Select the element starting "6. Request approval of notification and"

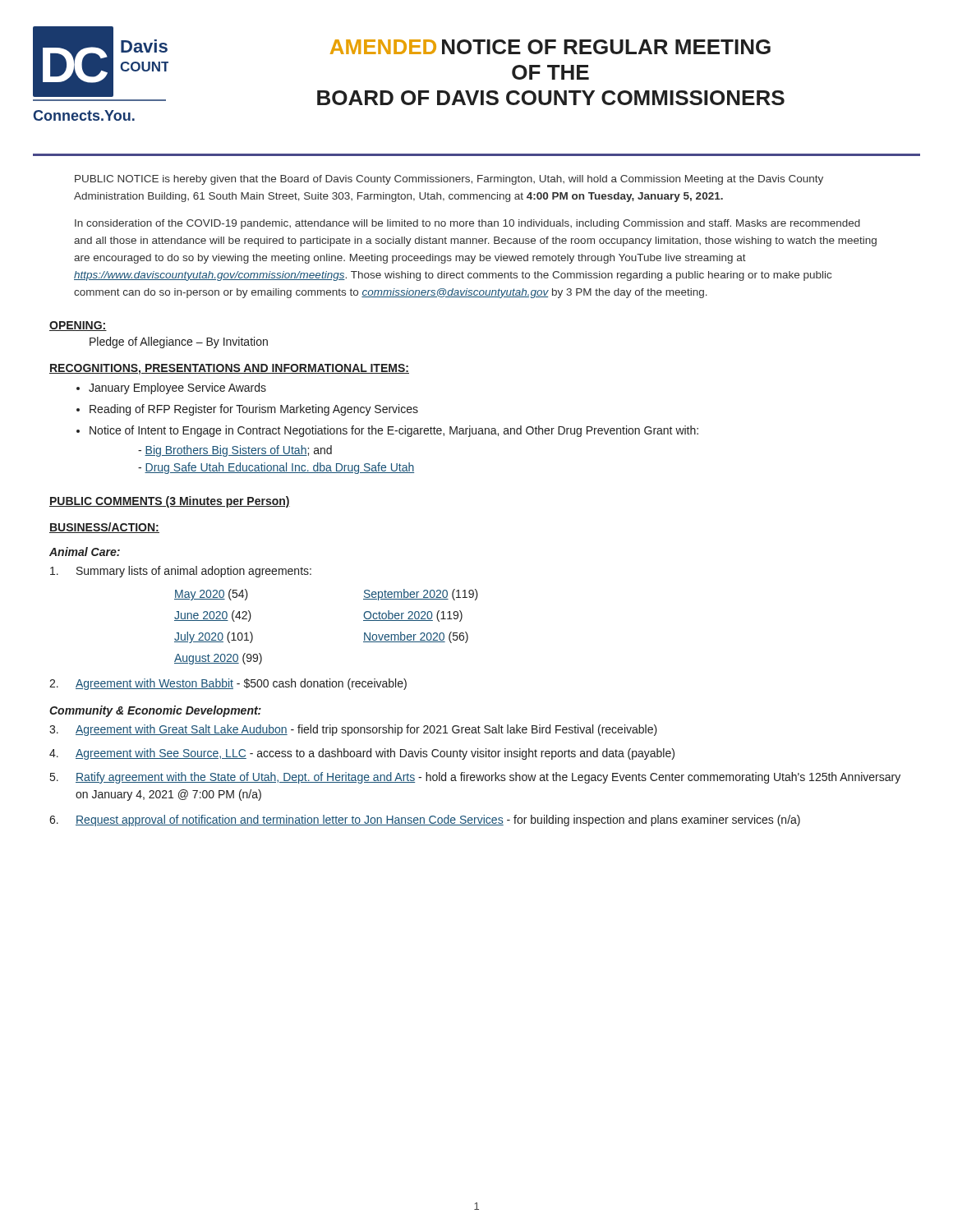pyautogui.click(x=476, y=820)
